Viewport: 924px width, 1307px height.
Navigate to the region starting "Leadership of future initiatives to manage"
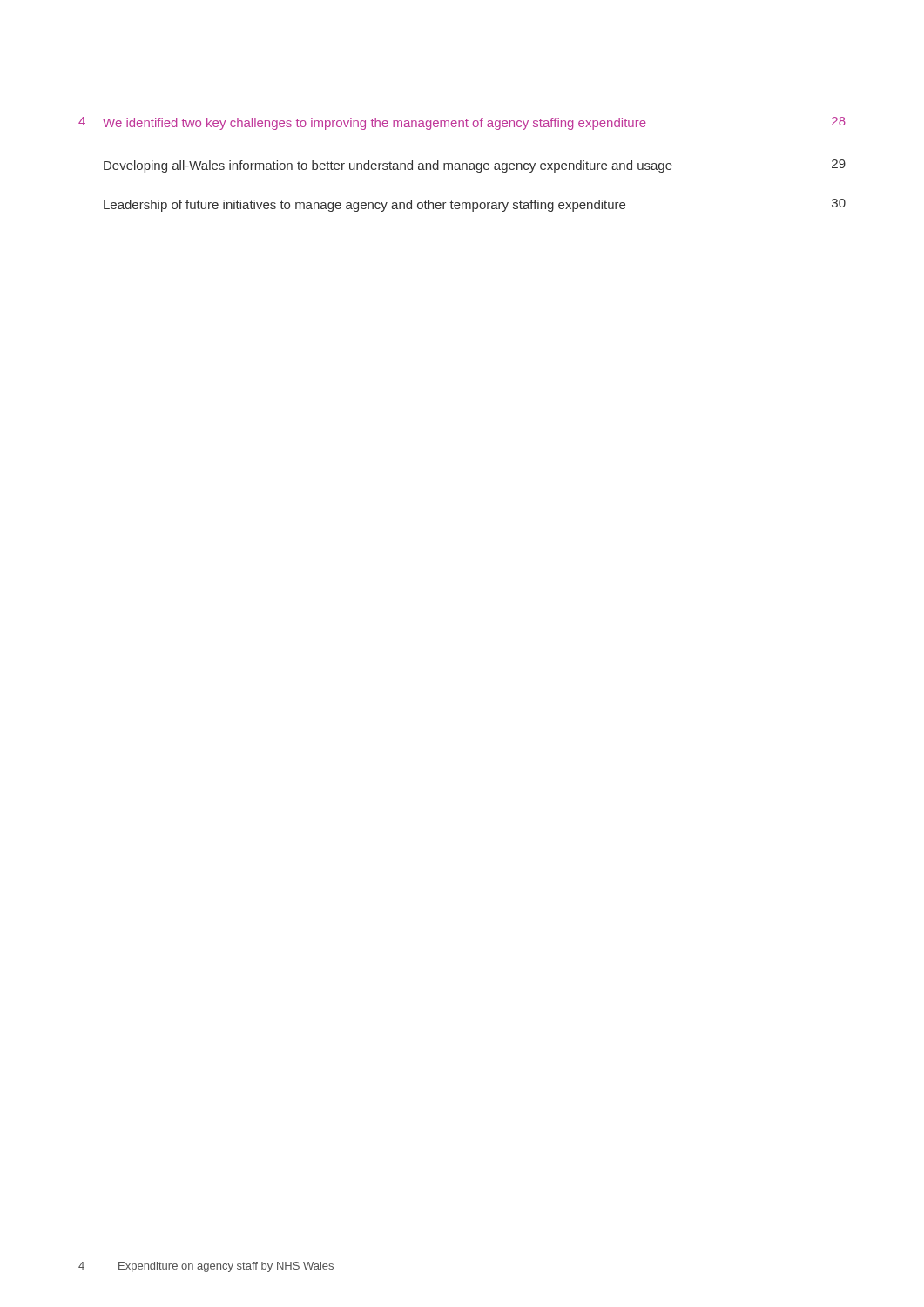(x=474, y=204)
